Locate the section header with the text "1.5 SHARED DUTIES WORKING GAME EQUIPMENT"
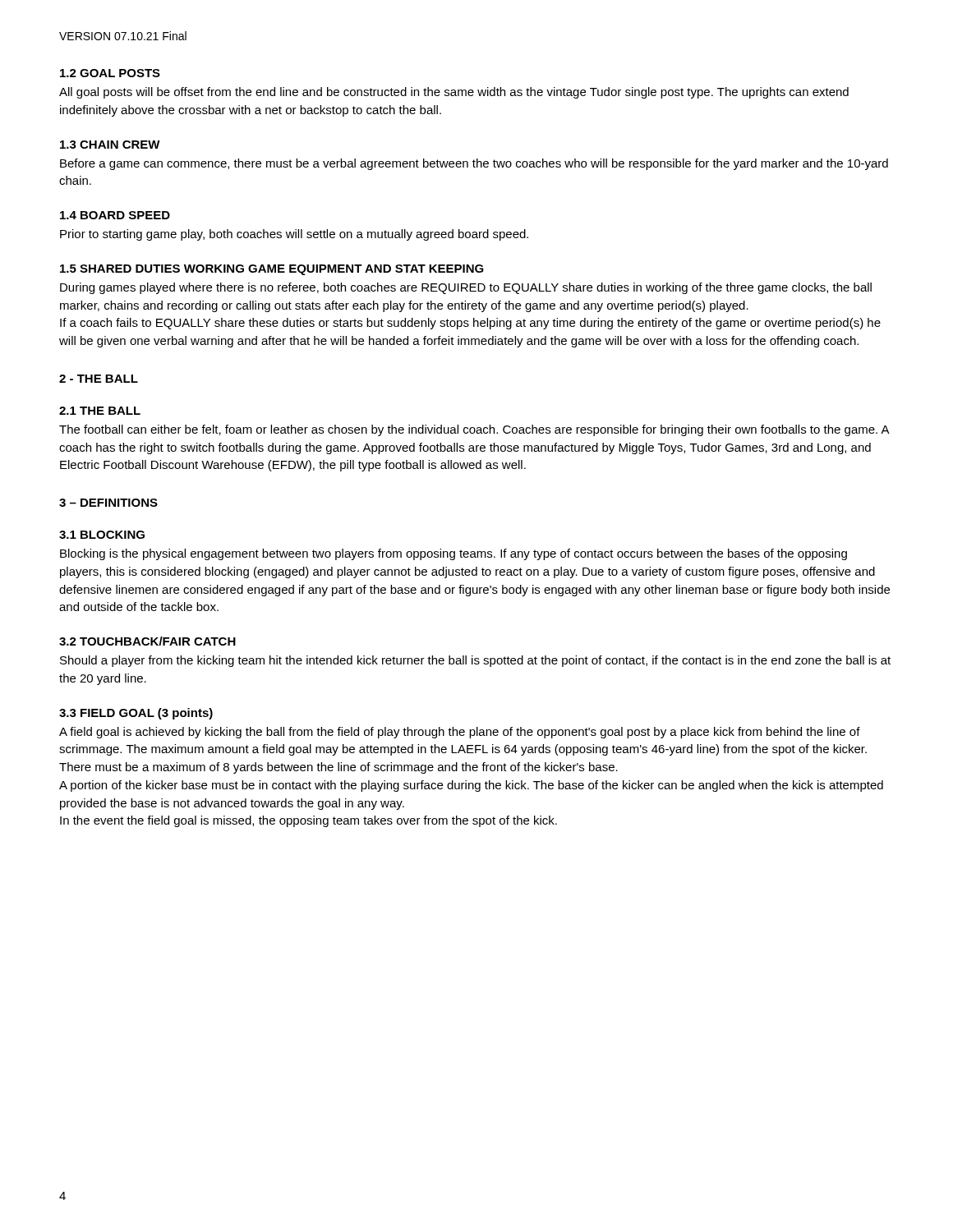 (272, 268)
